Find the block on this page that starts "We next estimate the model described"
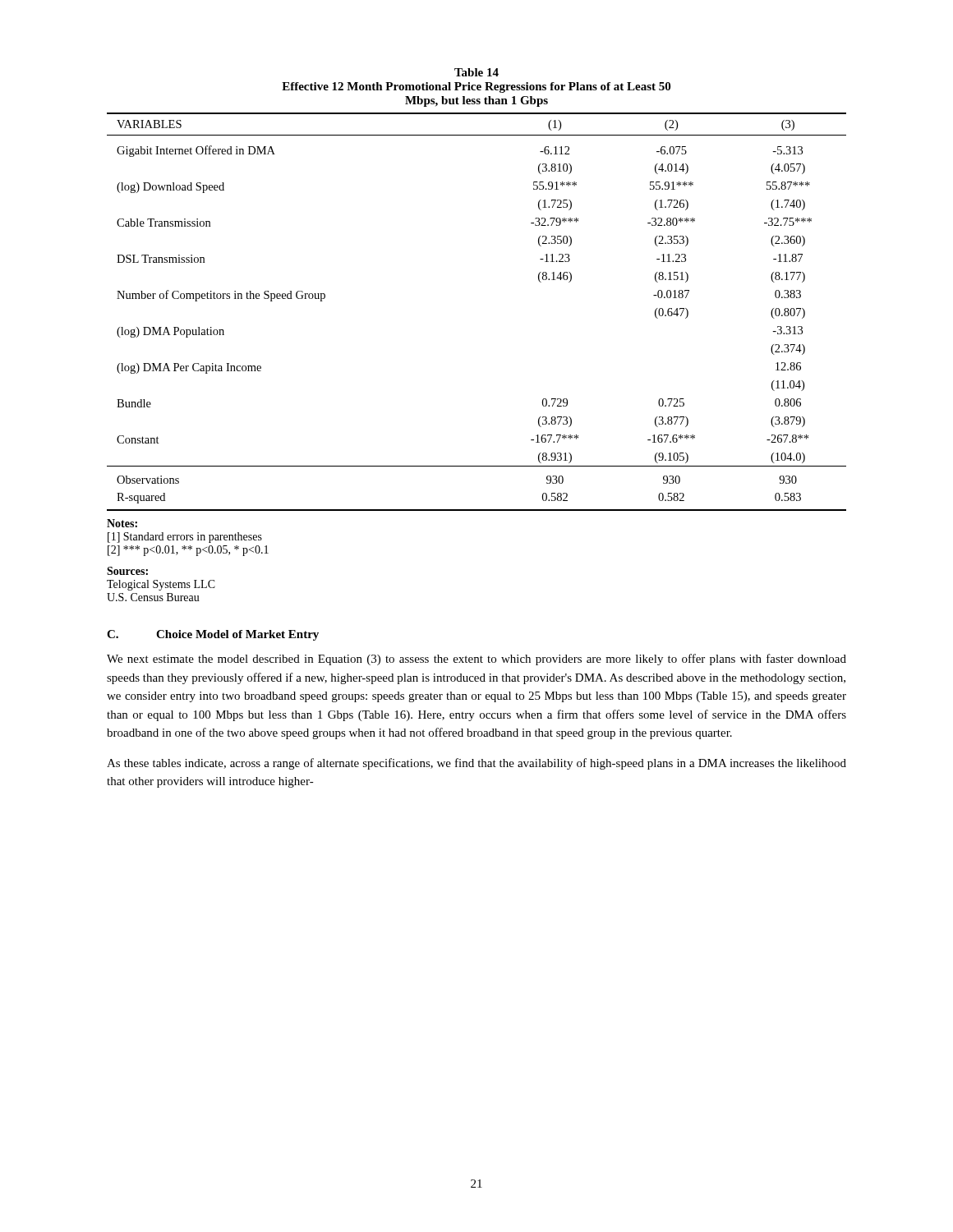 coord(476,696)
